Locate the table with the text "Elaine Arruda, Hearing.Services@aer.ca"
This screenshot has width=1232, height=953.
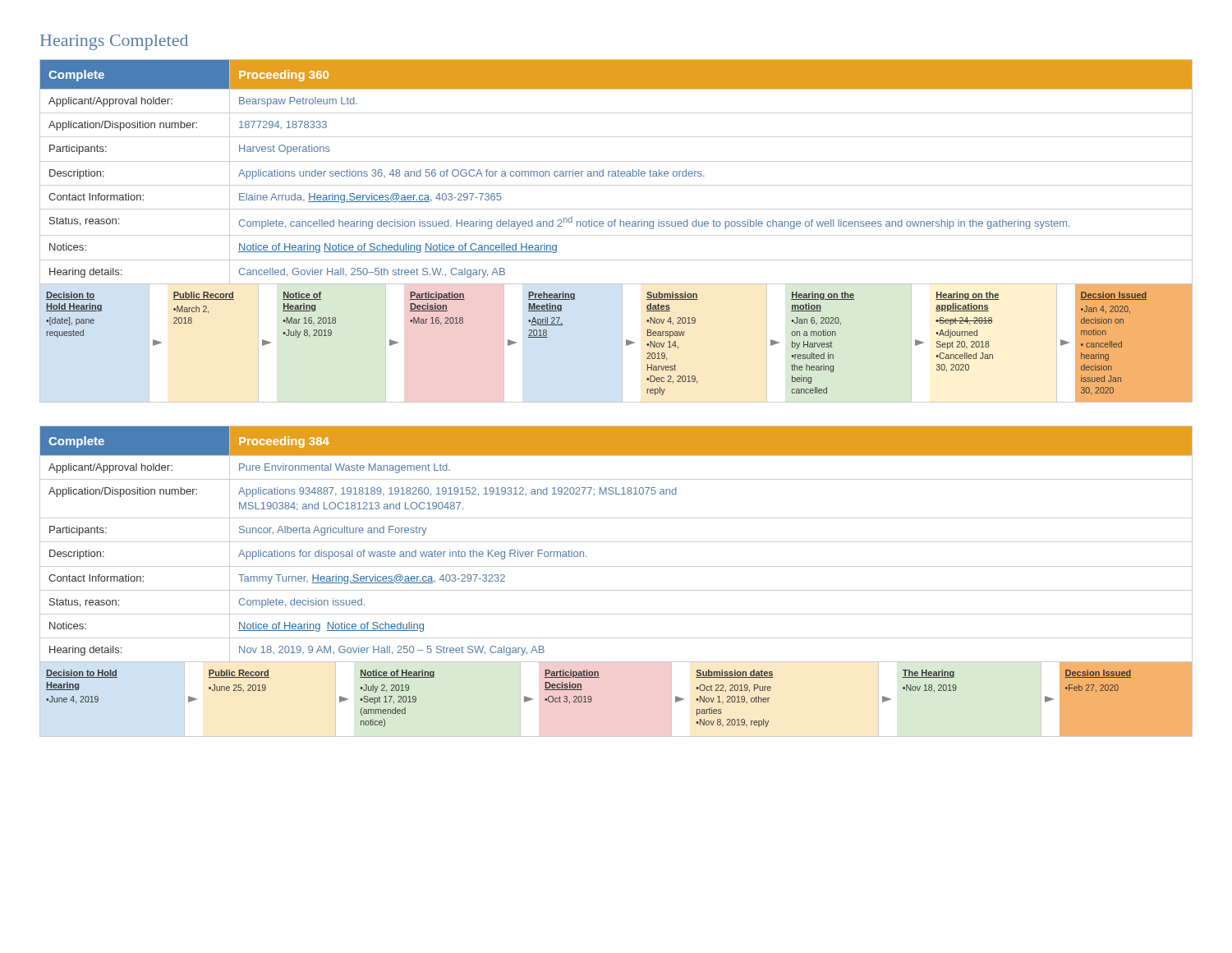[x=616, y=231]
